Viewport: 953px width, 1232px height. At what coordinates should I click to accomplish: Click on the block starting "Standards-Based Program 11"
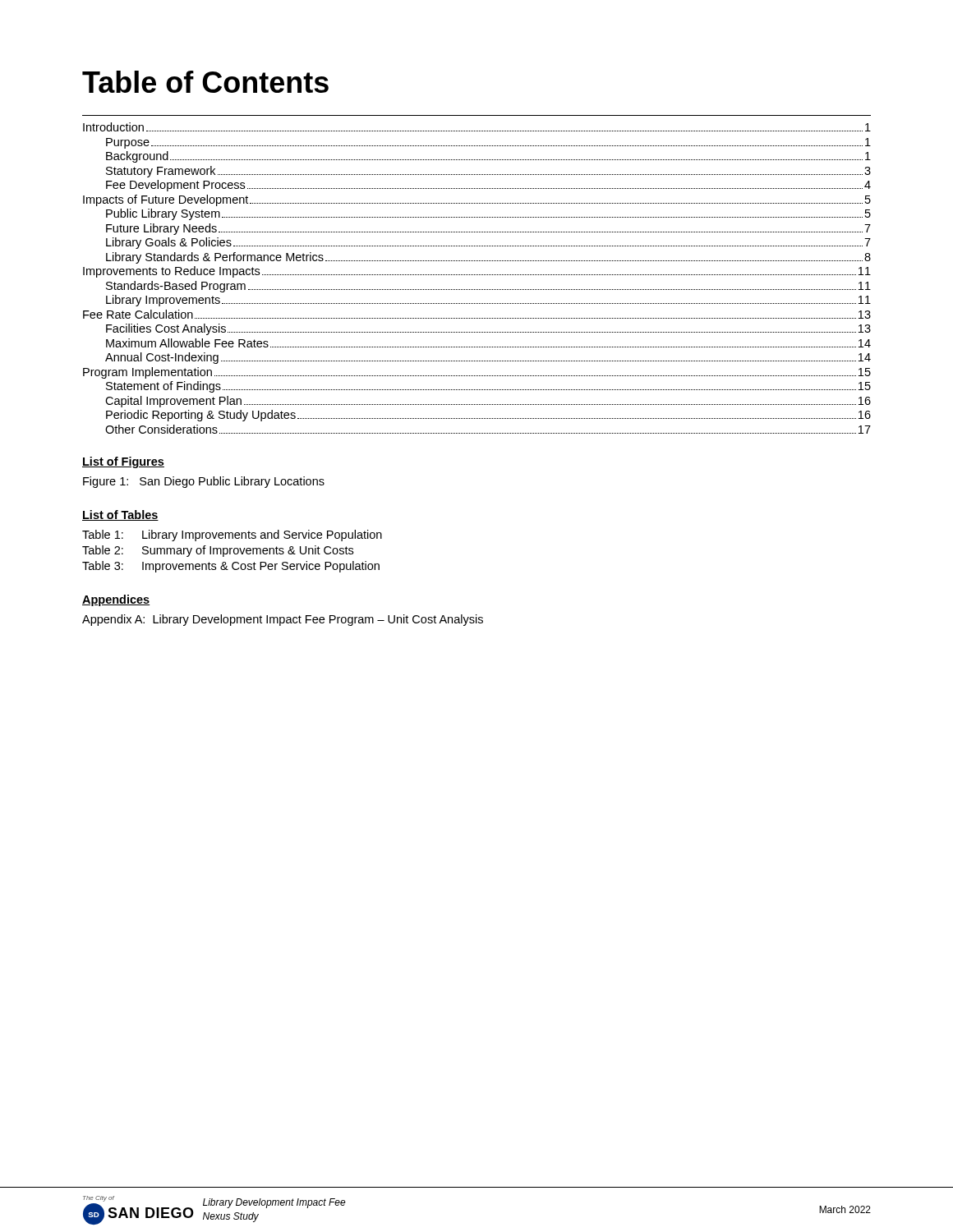pos(488,285)
